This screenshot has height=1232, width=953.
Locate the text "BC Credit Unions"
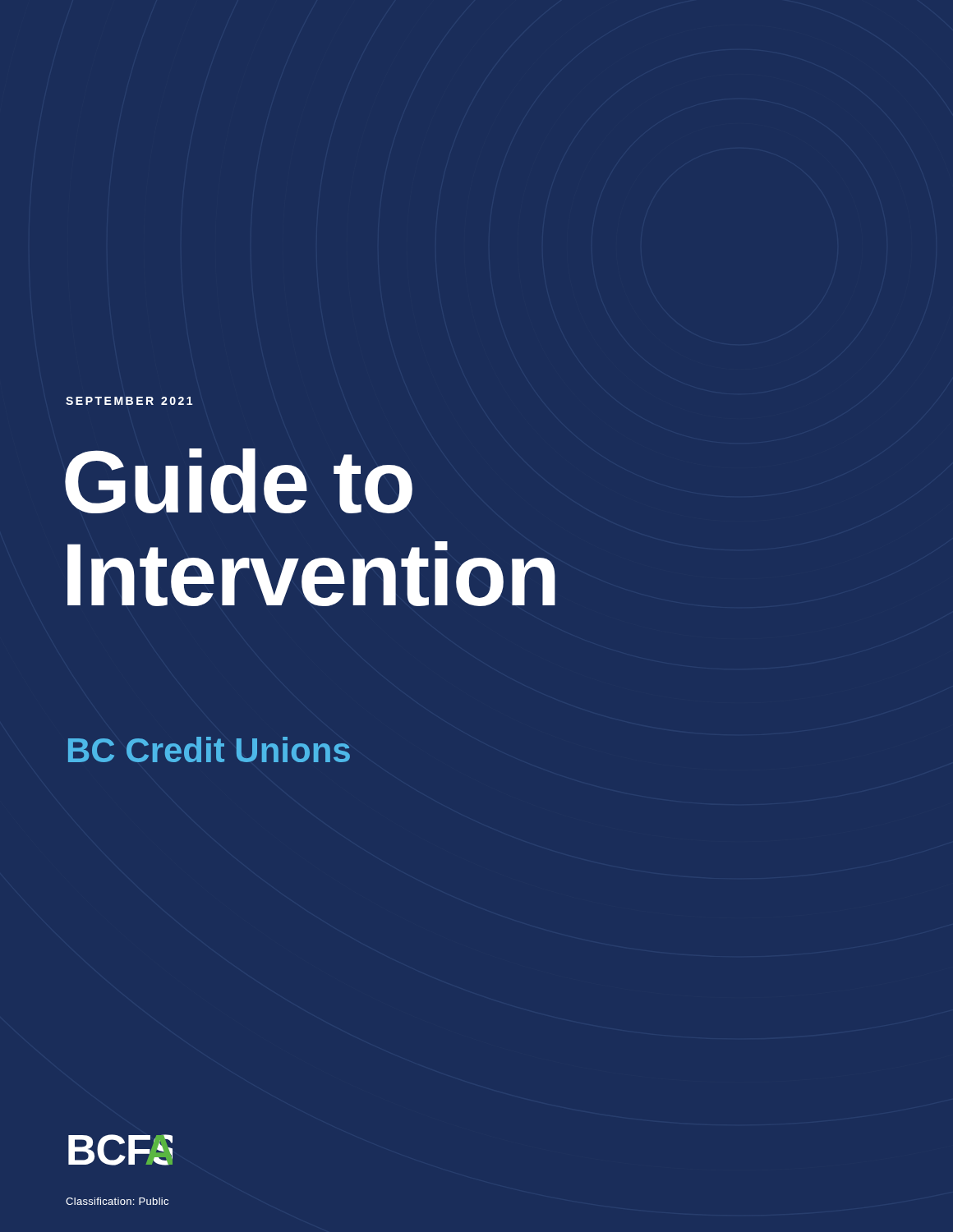click(x=209, y=750)
